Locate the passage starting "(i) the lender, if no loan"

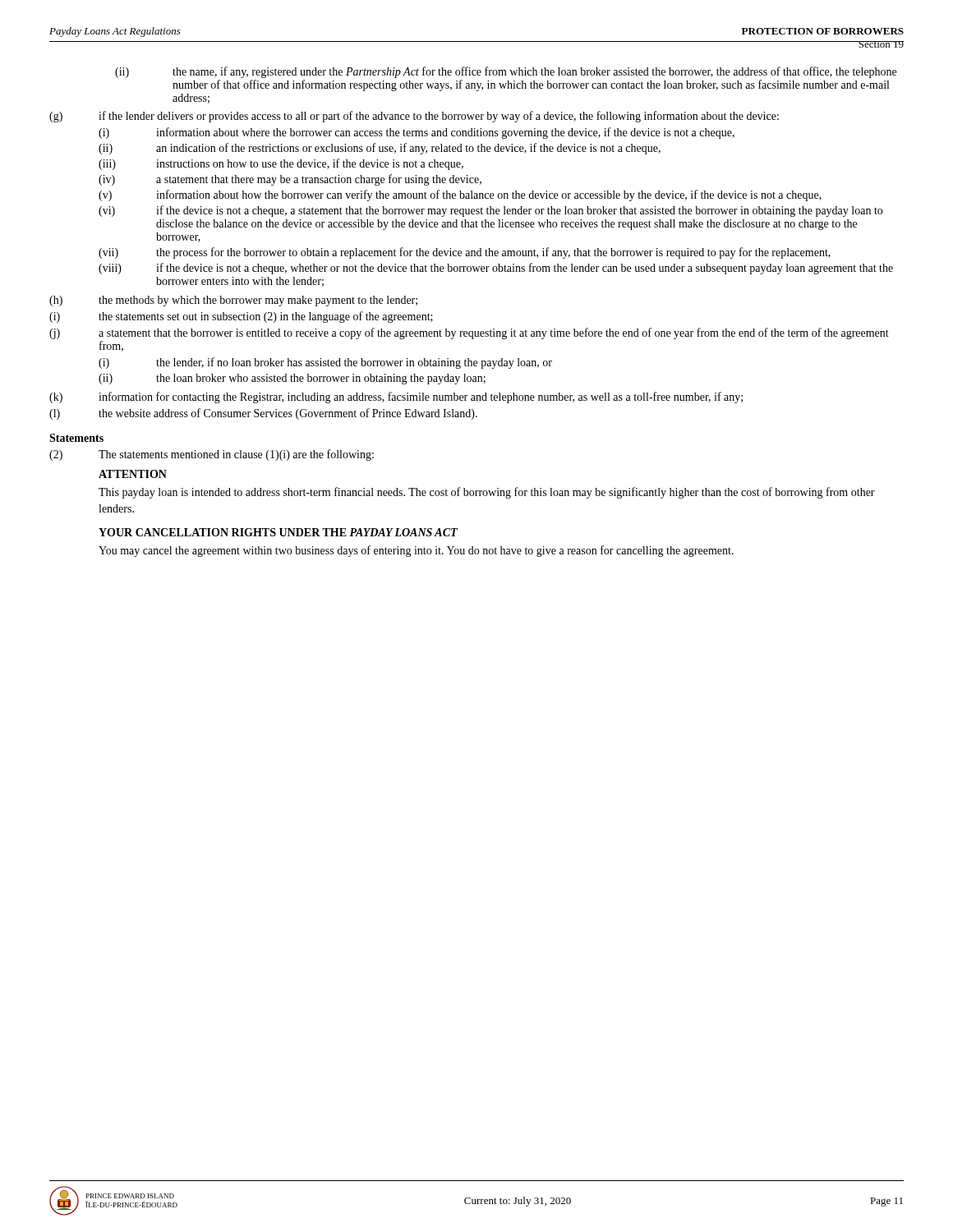click(x=501, y=363)
